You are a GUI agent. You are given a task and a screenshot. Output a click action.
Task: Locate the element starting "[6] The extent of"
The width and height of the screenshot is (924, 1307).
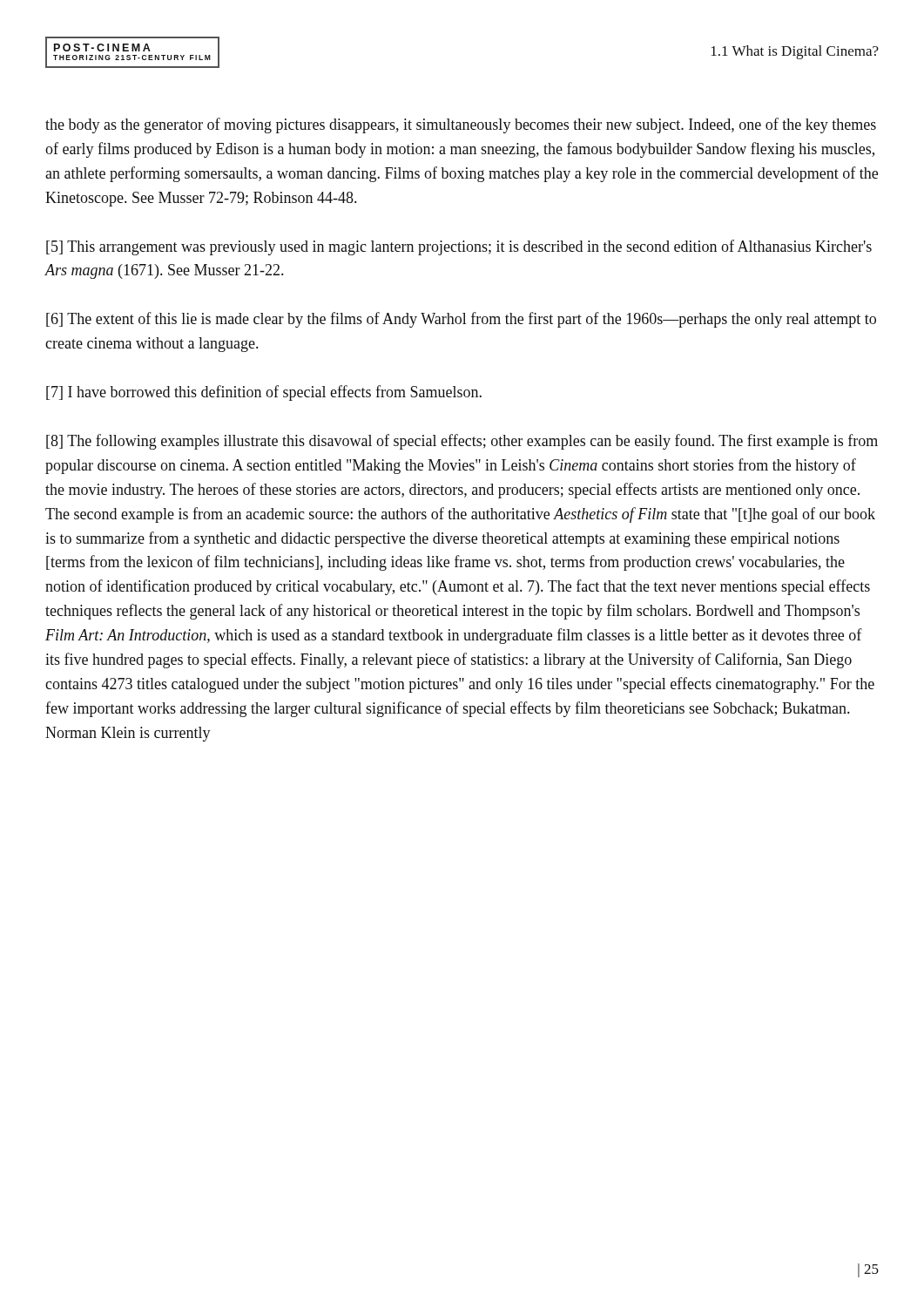(461, 331)
